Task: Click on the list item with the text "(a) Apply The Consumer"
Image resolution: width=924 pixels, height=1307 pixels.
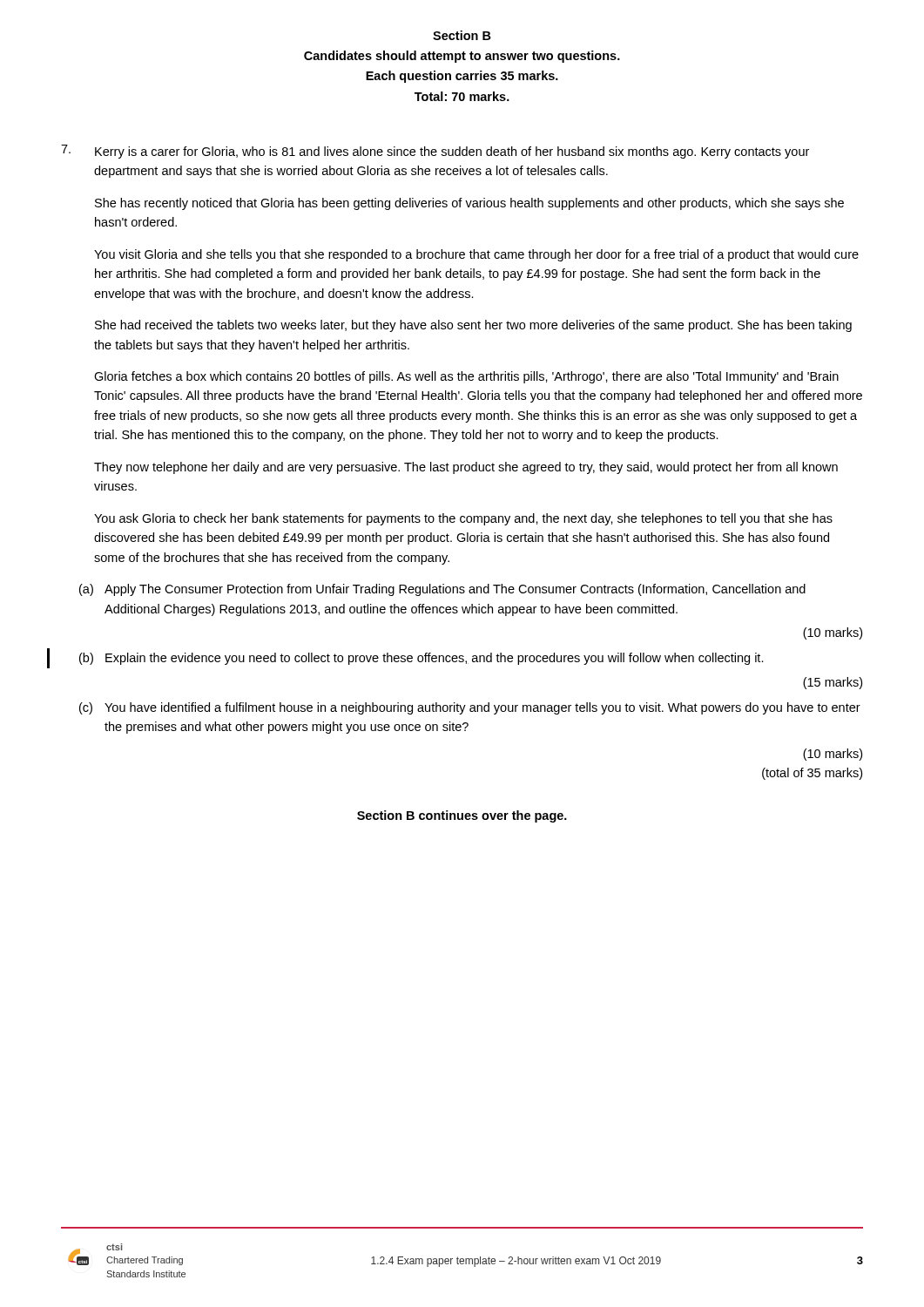Action: coord(471,599)
